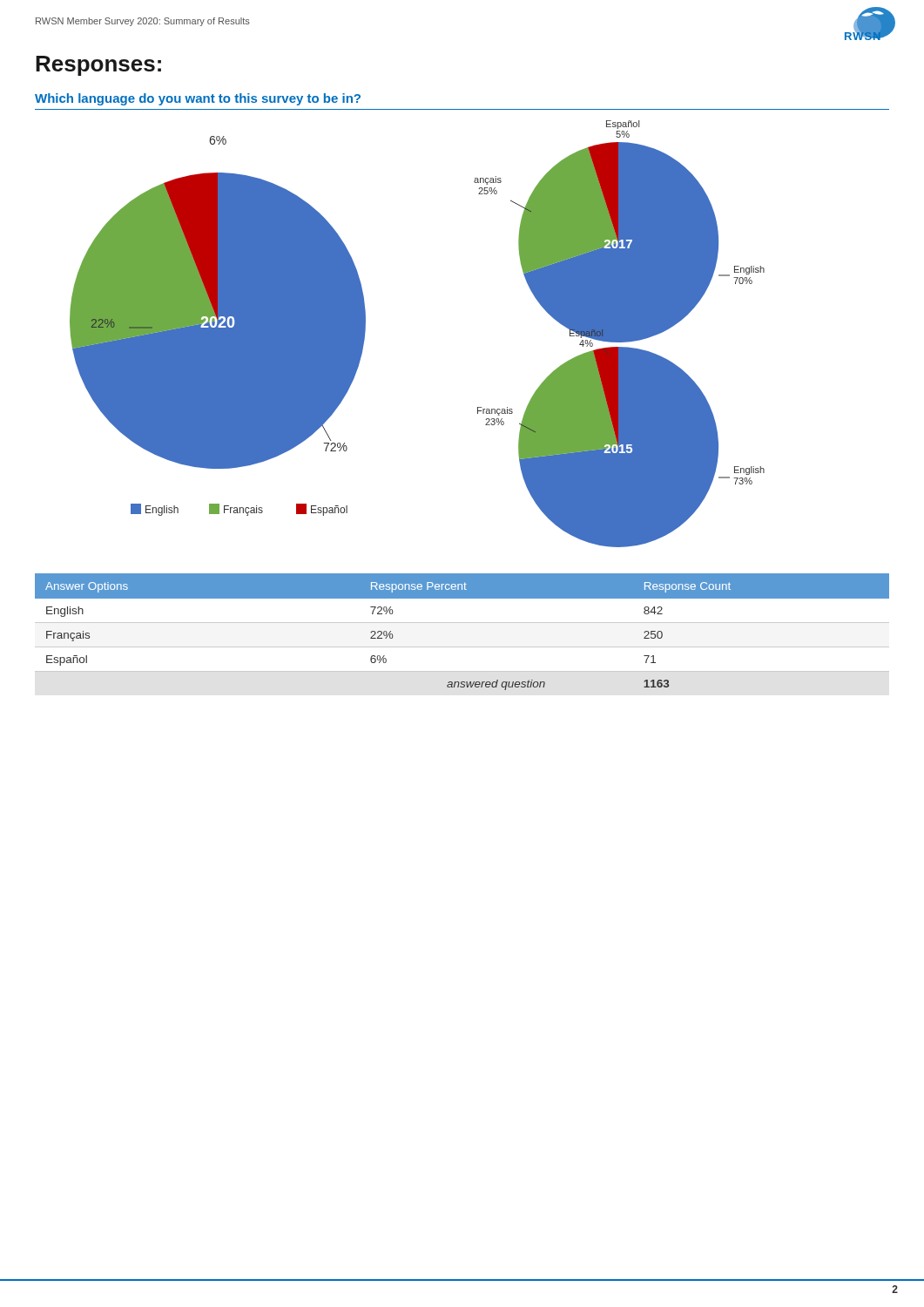
Task: Select the logo
Action: point(864,25)
